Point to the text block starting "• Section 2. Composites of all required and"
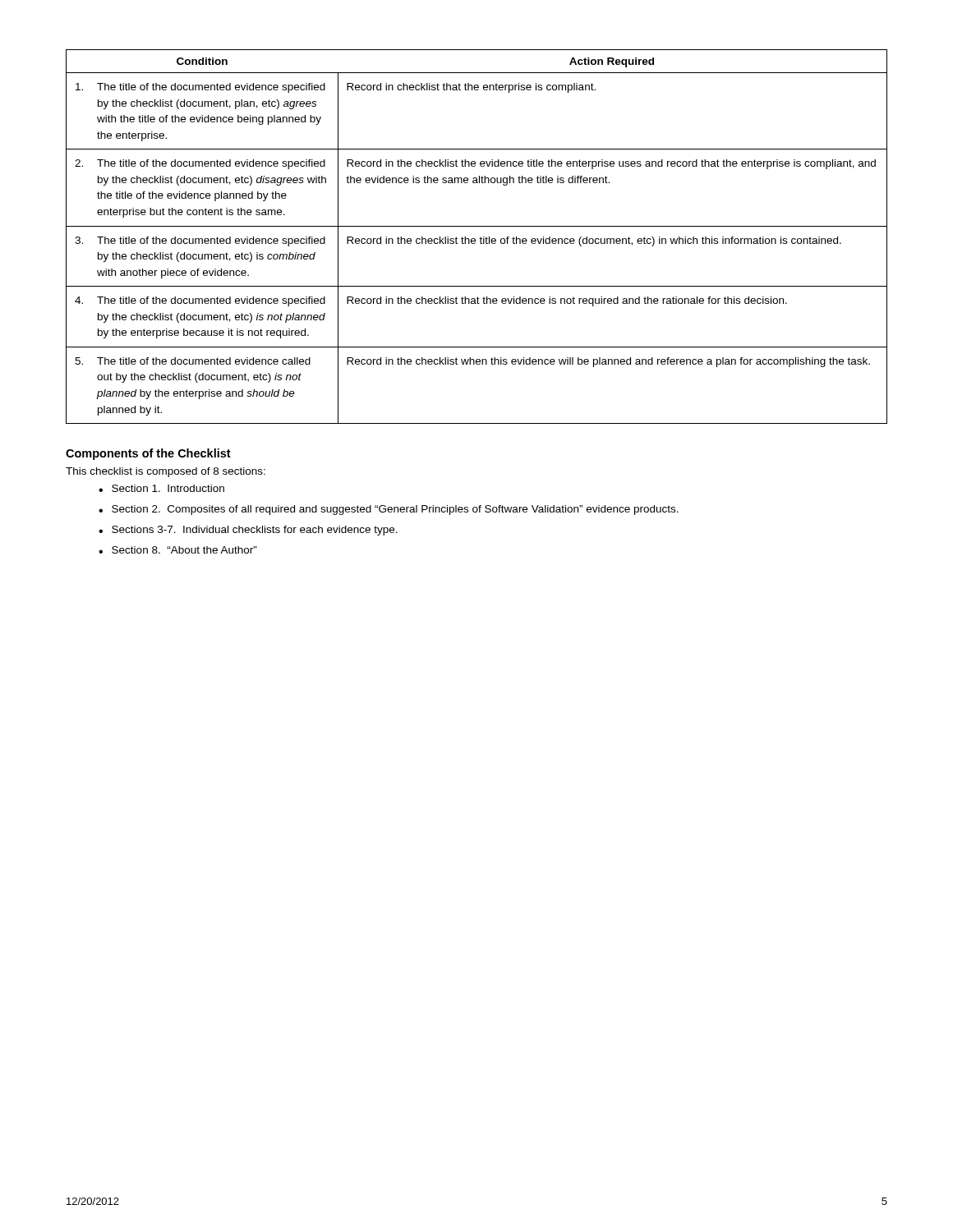The height and width of the screenshot is (1232, 953). [389, 511]
